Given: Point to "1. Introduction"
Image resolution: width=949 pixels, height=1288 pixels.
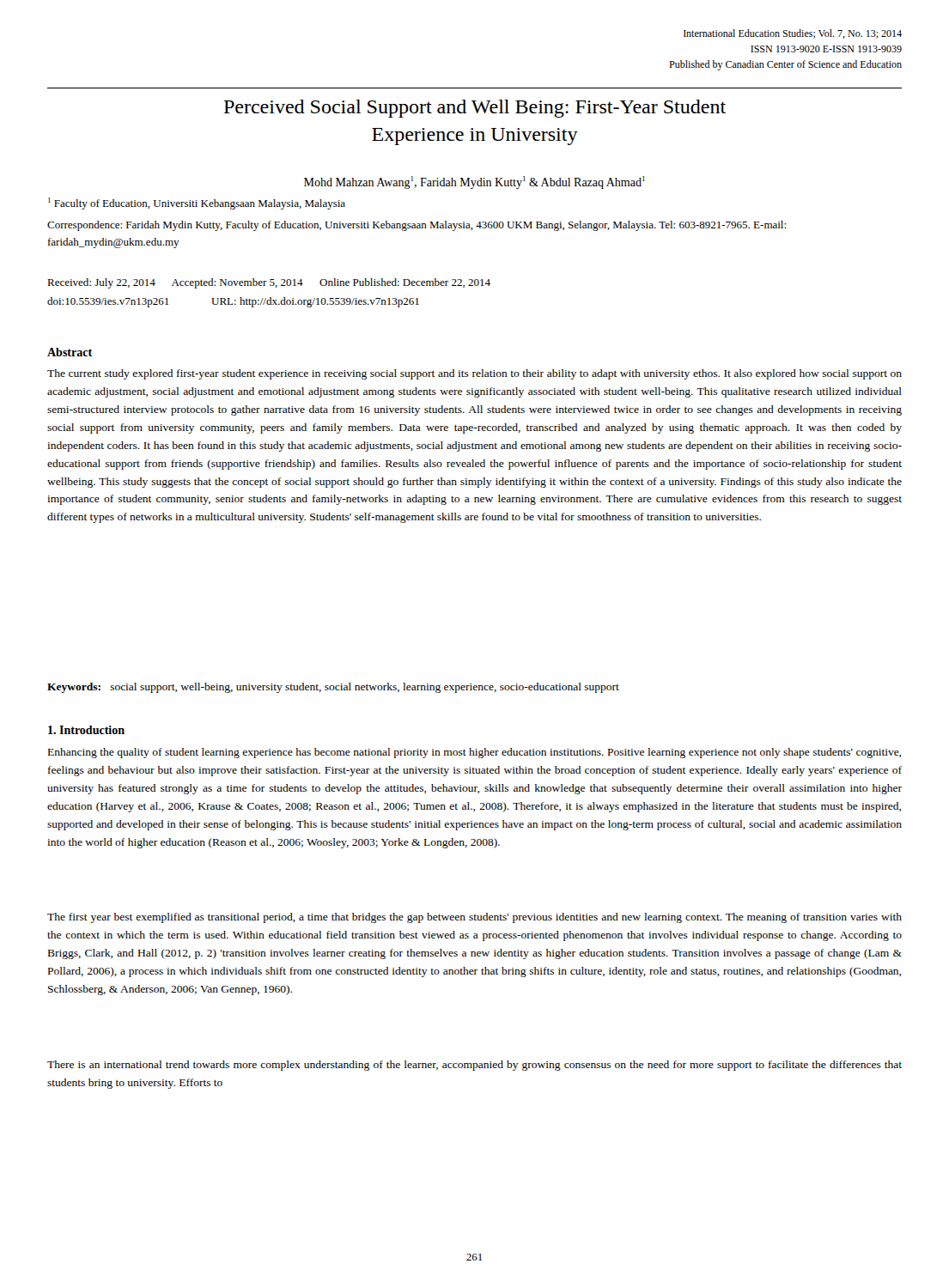Looking at the screenshot, I should click(86, 730).
